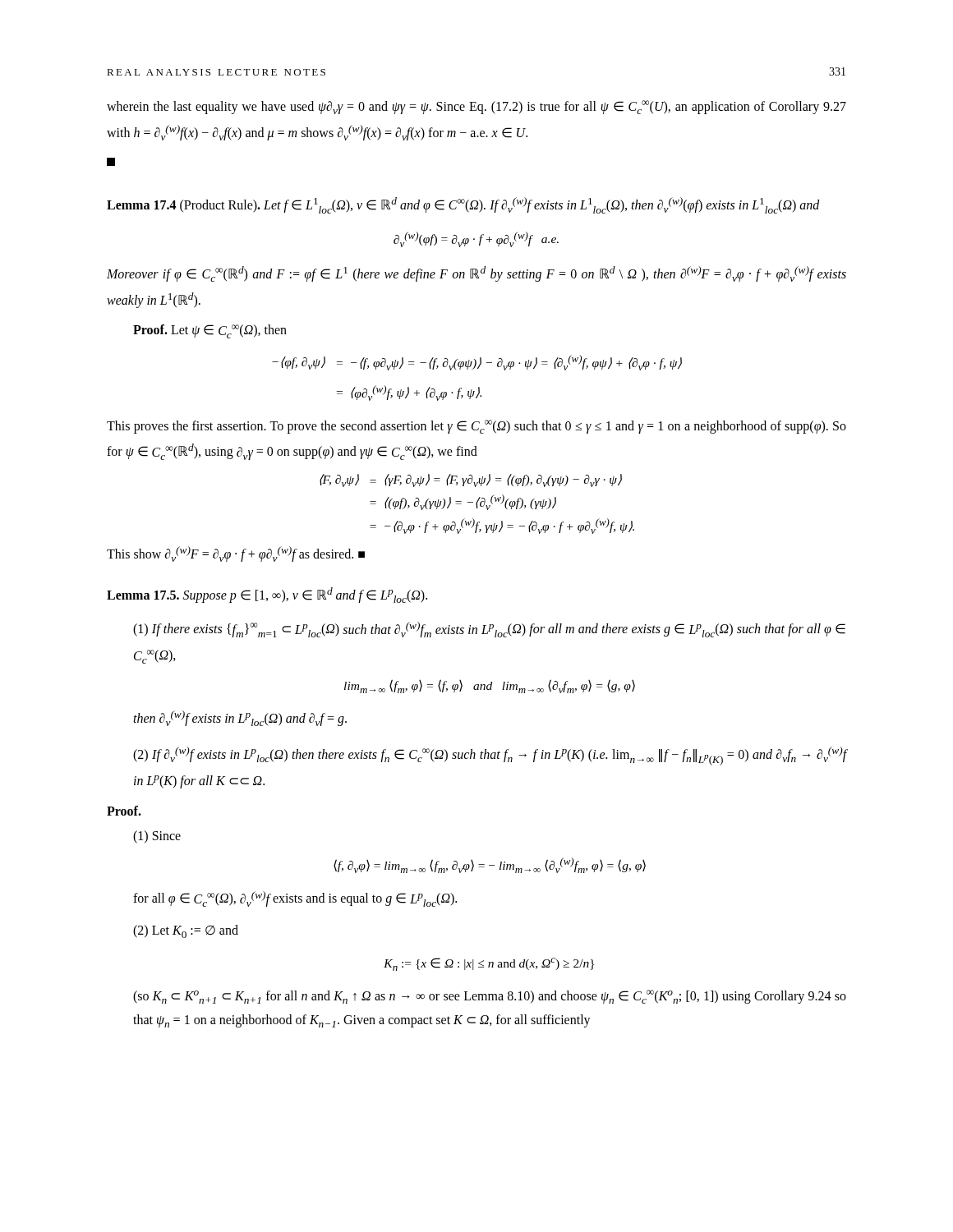The width and height of the screenshot is (953, 1232).
Task: Find the text block that says "This show ∂v(w)F = ∂vφ ·"
Action: tap(236, 554)
